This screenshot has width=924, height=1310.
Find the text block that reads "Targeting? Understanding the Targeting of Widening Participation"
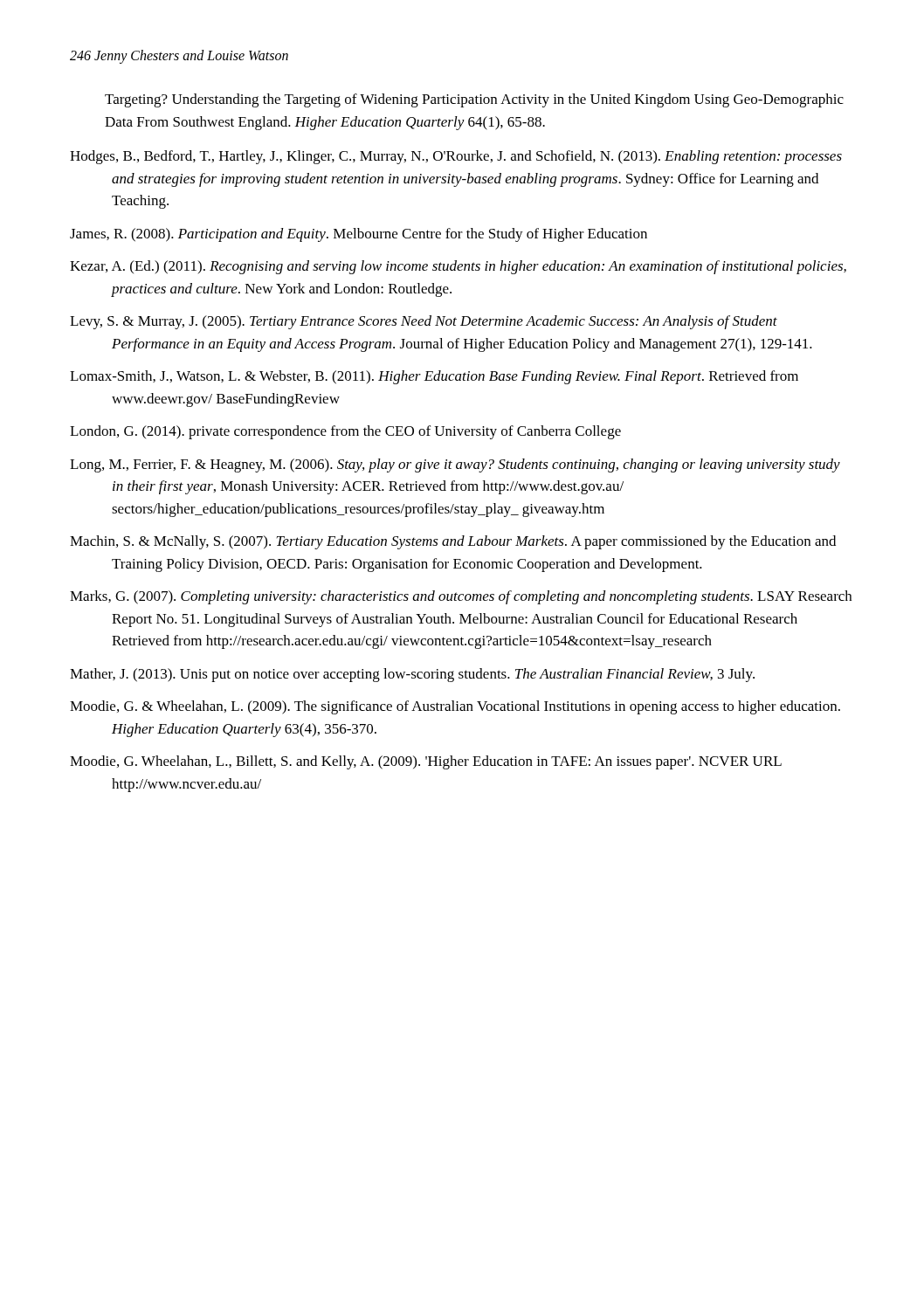pos(474,110)
